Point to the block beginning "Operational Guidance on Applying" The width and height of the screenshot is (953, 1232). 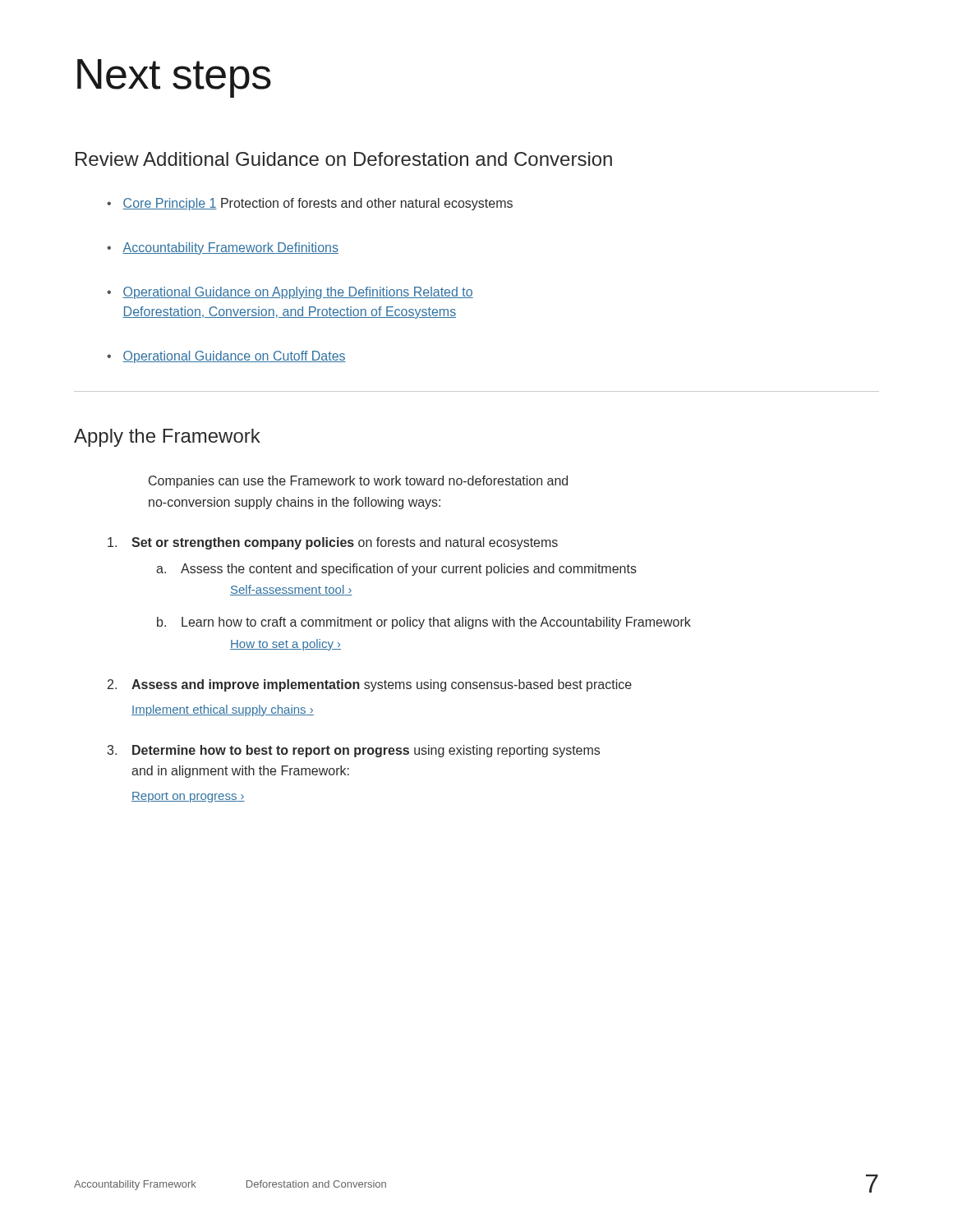tap(290, 293)
